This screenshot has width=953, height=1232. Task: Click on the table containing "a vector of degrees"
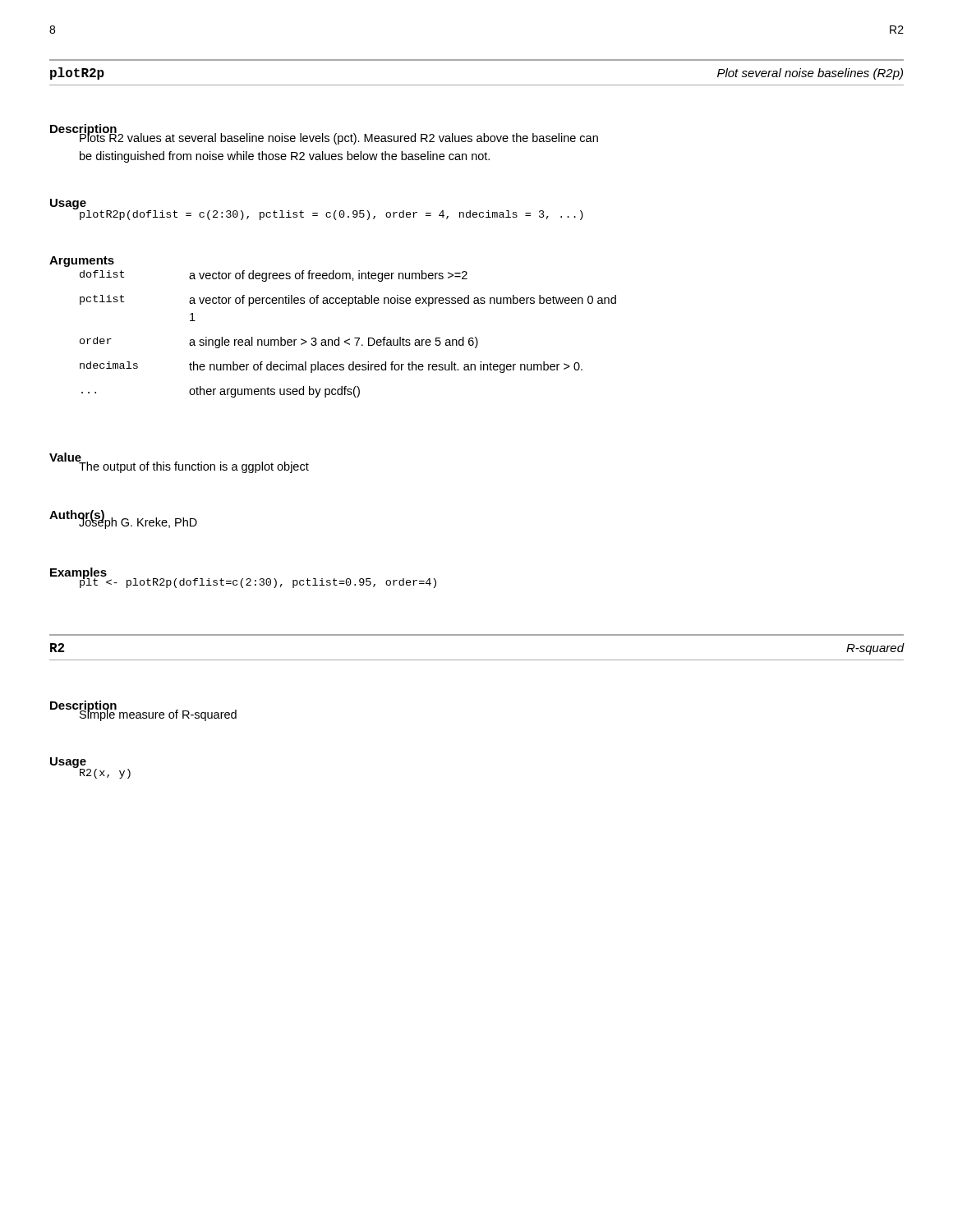476,333
